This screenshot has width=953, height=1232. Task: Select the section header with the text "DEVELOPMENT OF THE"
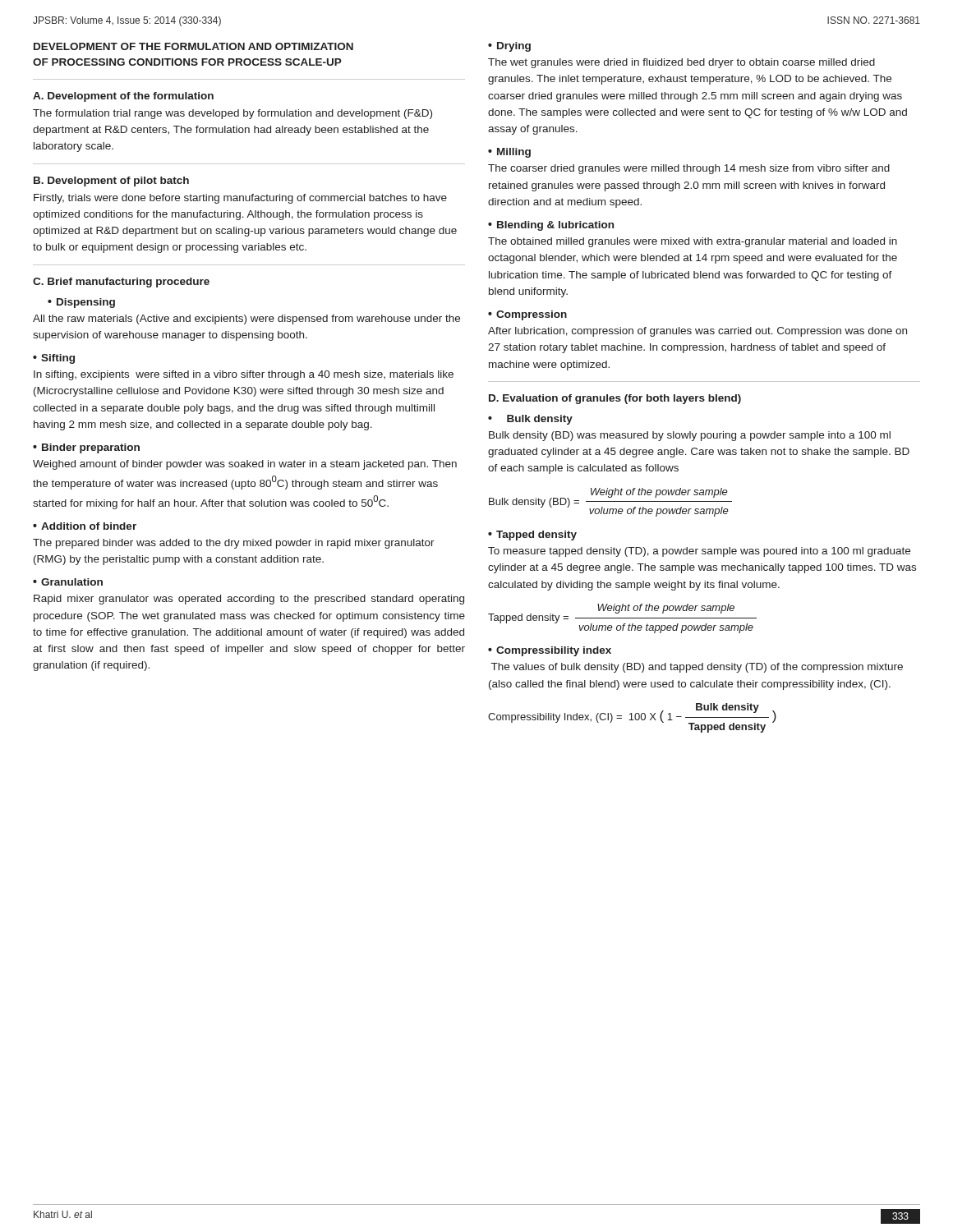click(x=193, y=54)
